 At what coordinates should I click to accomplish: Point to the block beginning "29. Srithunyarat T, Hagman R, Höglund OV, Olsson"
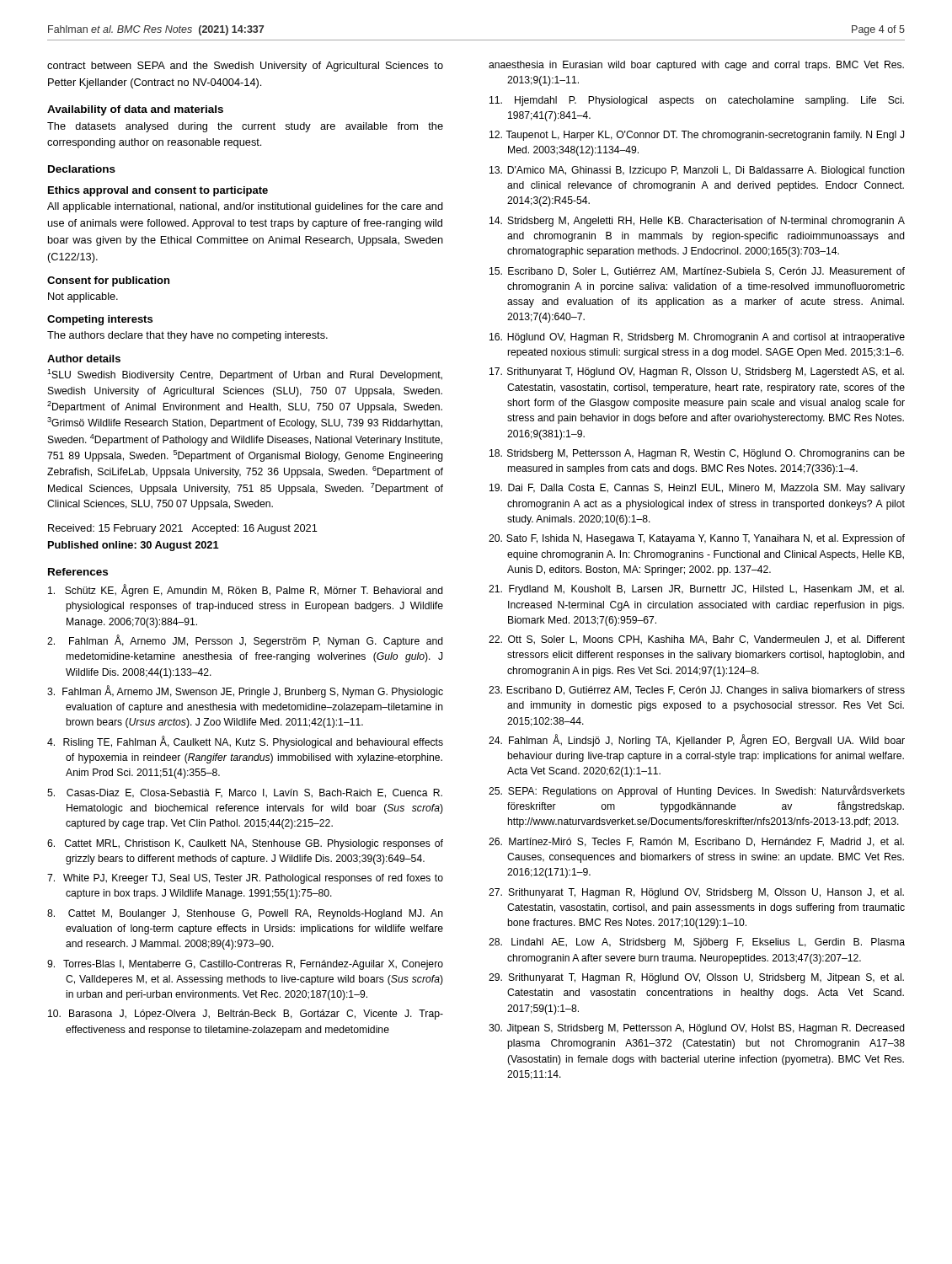[x=697, y=993]
